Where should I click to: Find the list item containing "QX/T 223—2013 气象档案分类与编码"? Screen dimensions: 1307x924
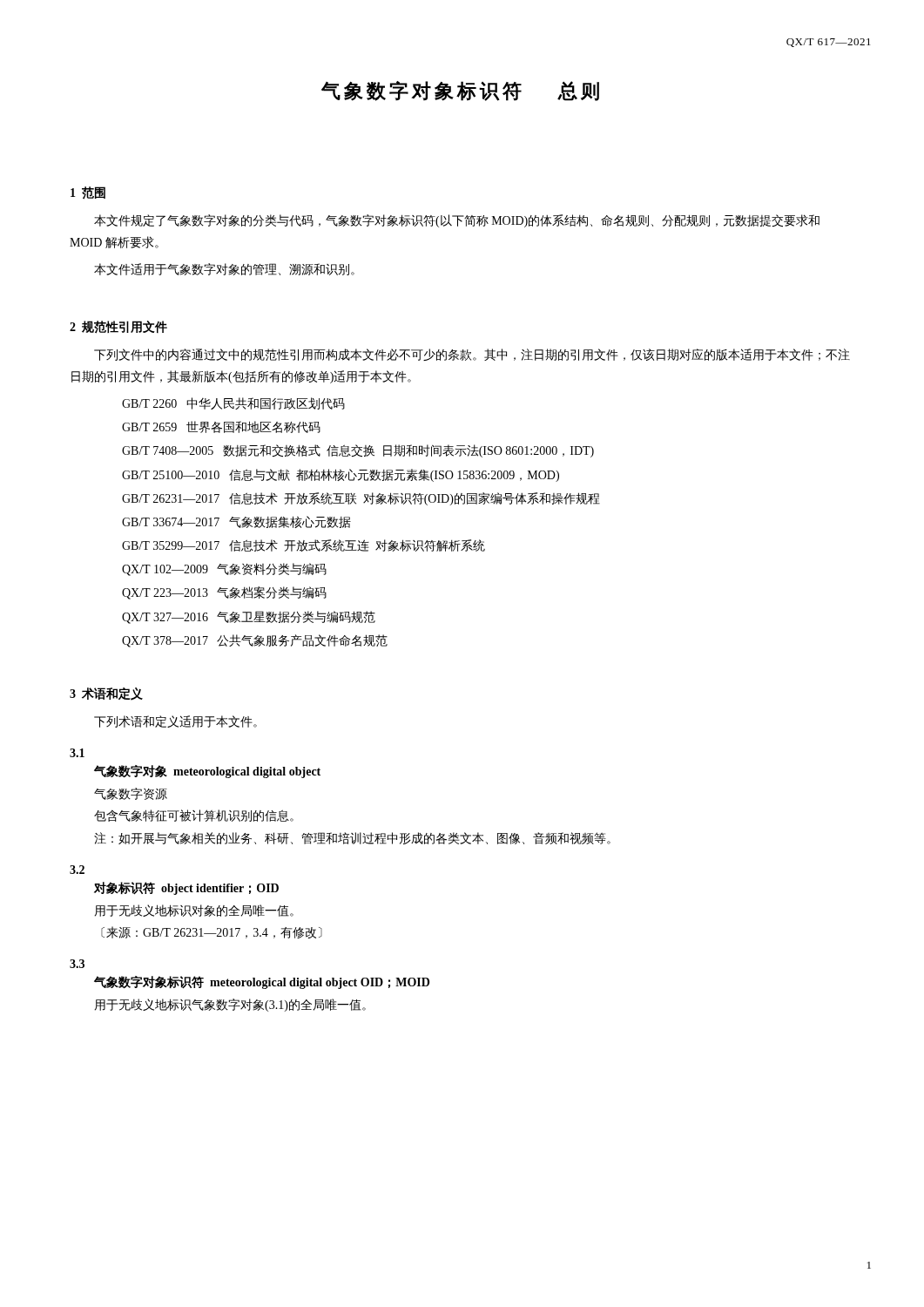pyautogui.click(x=224, y=593)
